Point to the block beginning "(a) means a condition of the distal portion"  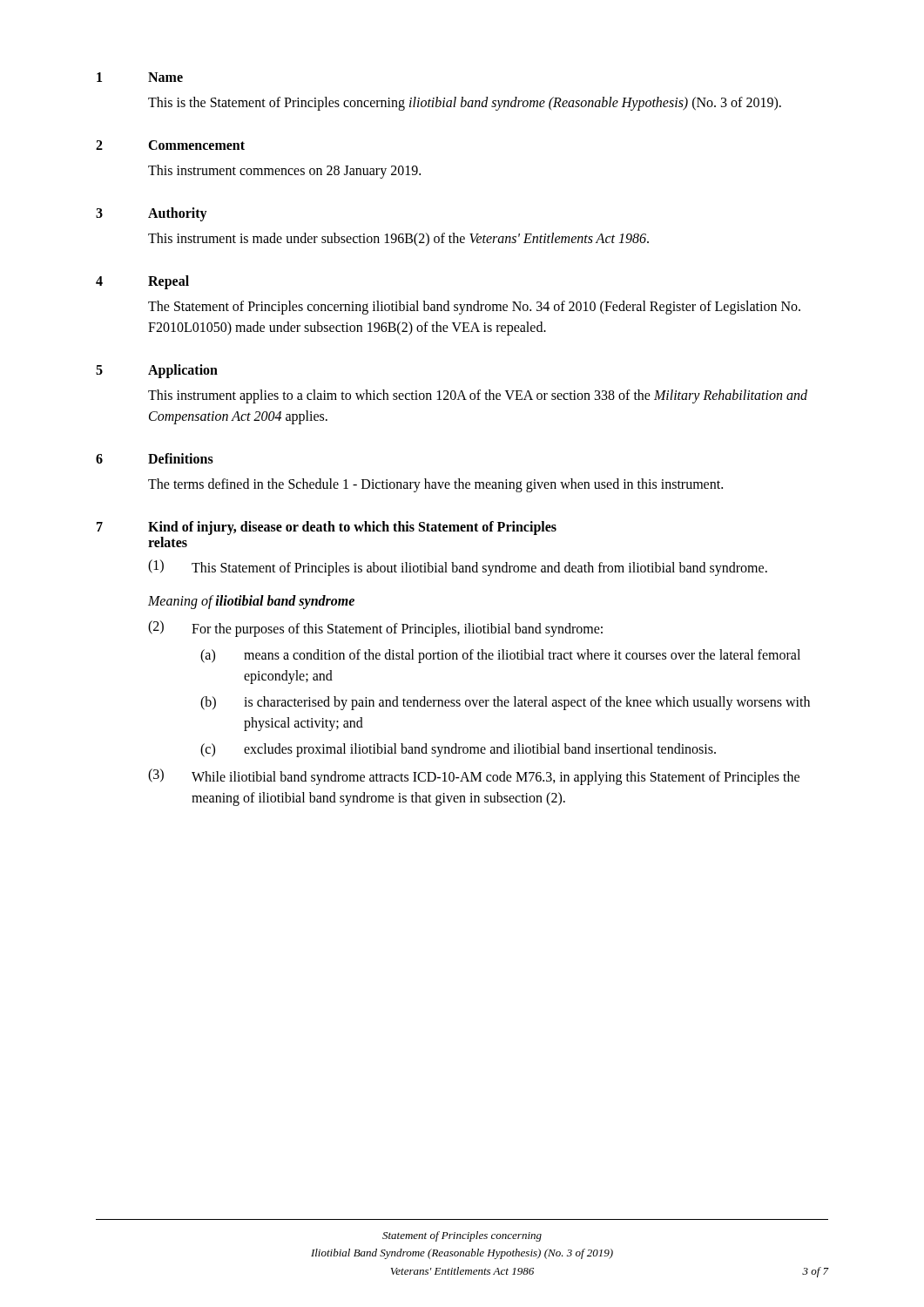click(510, 666)
